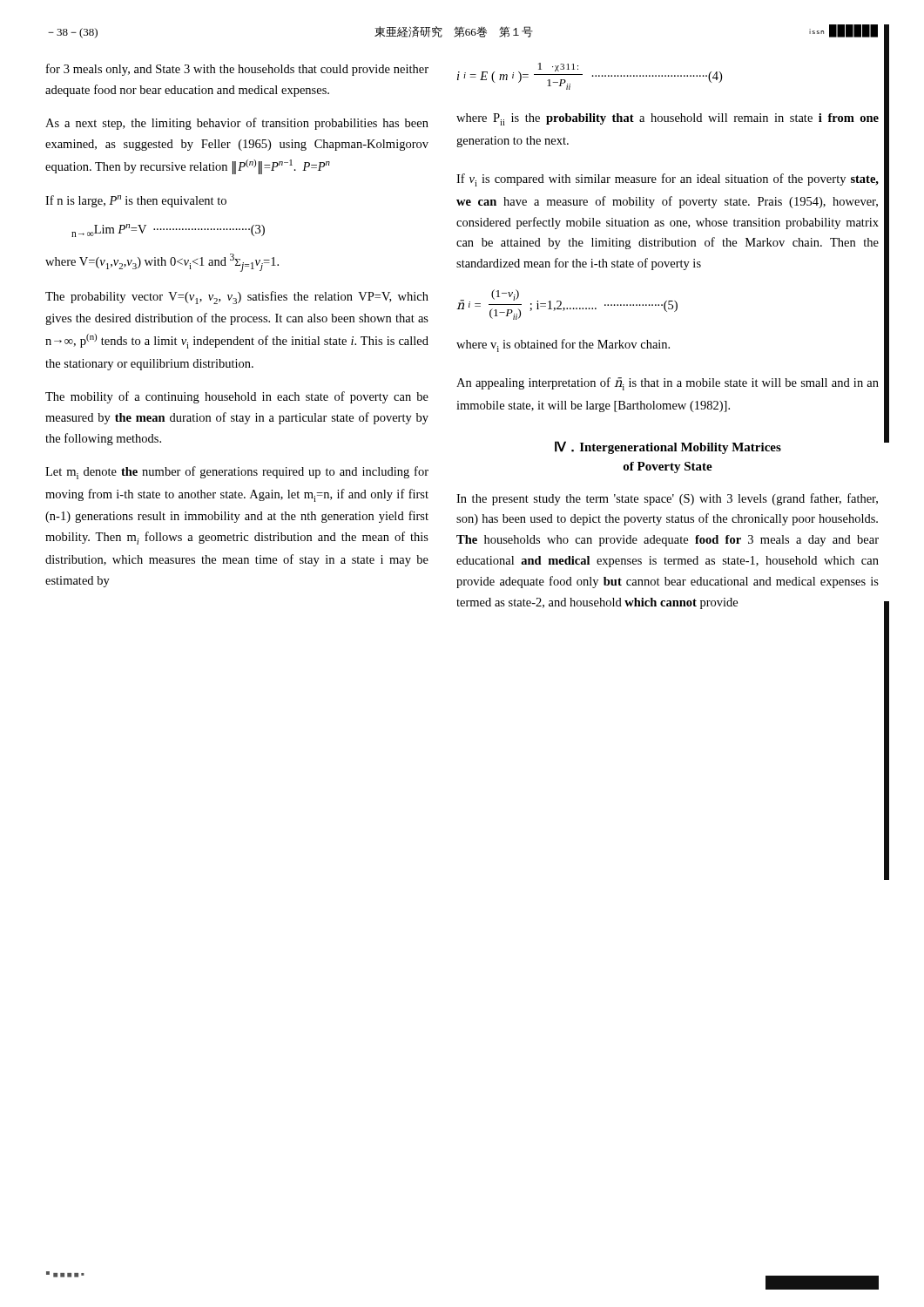
Task: Find the block on this page that starts "An appealing interpretation"
Action: pos(668,394)
